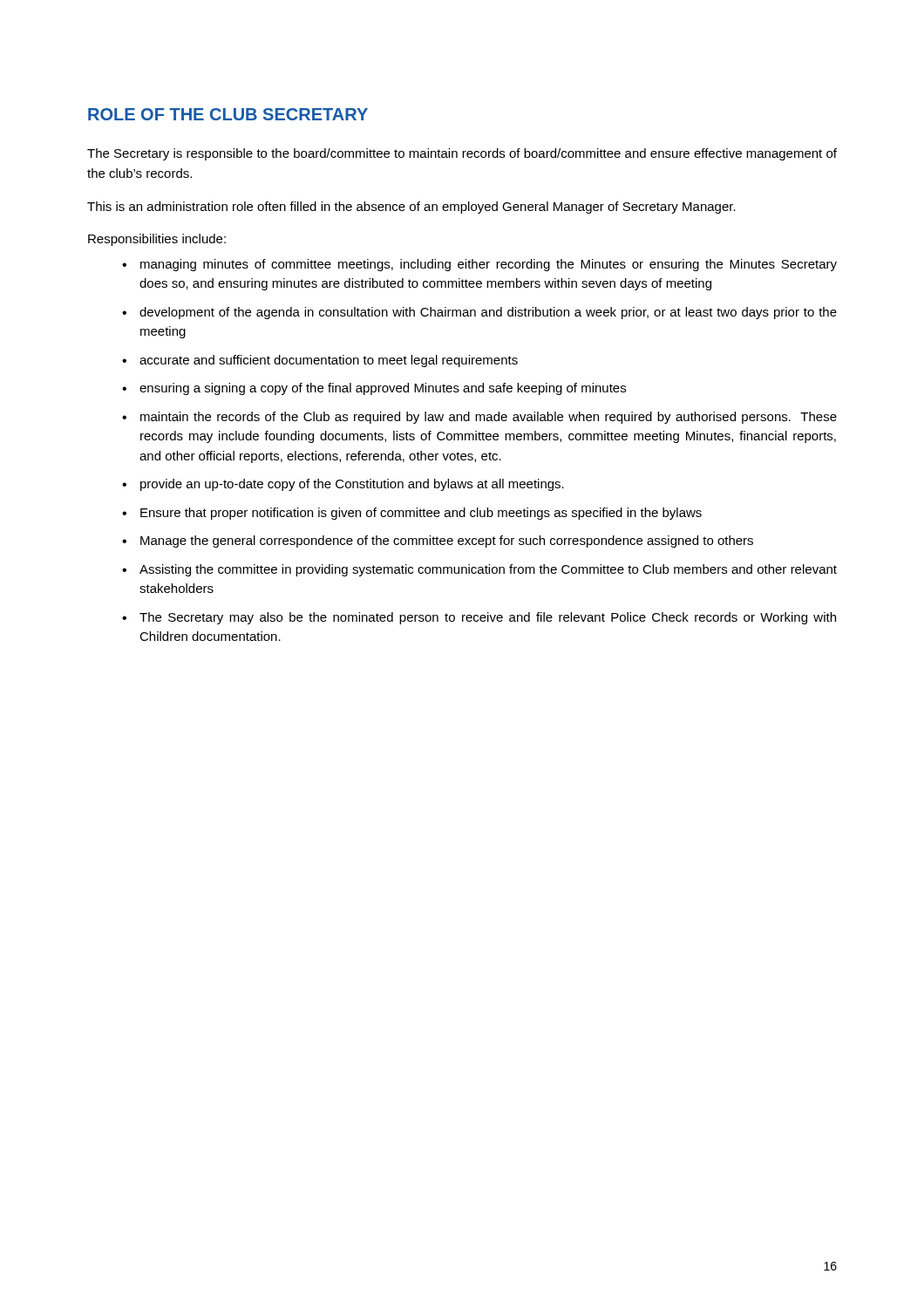Find the block on this page that starts "Manage the general"
Screen dimensions: 1308x924
[479, 541]
